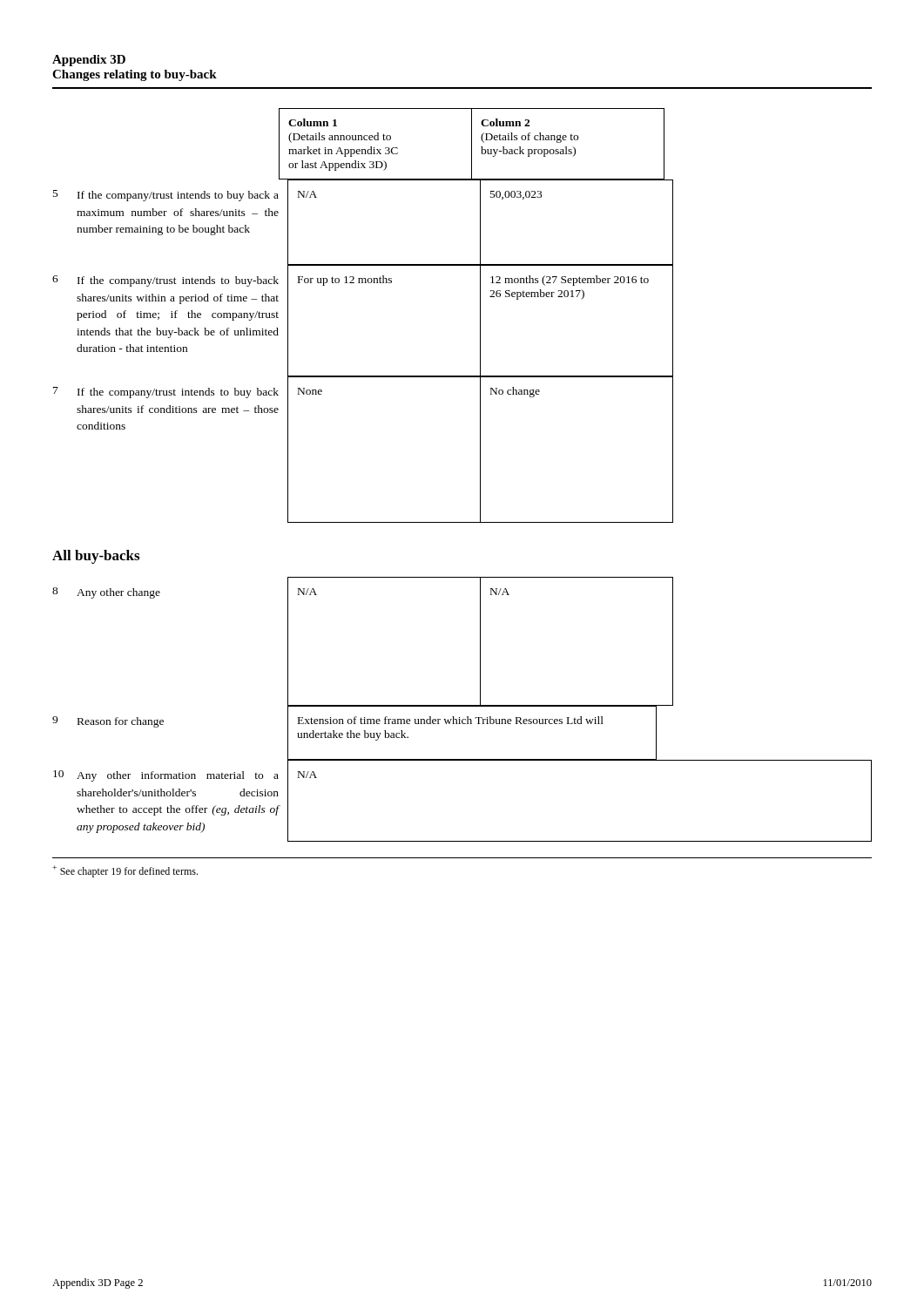Click the title
The height and width of the screenshot is (1307, 924).
tap(462, 67)
